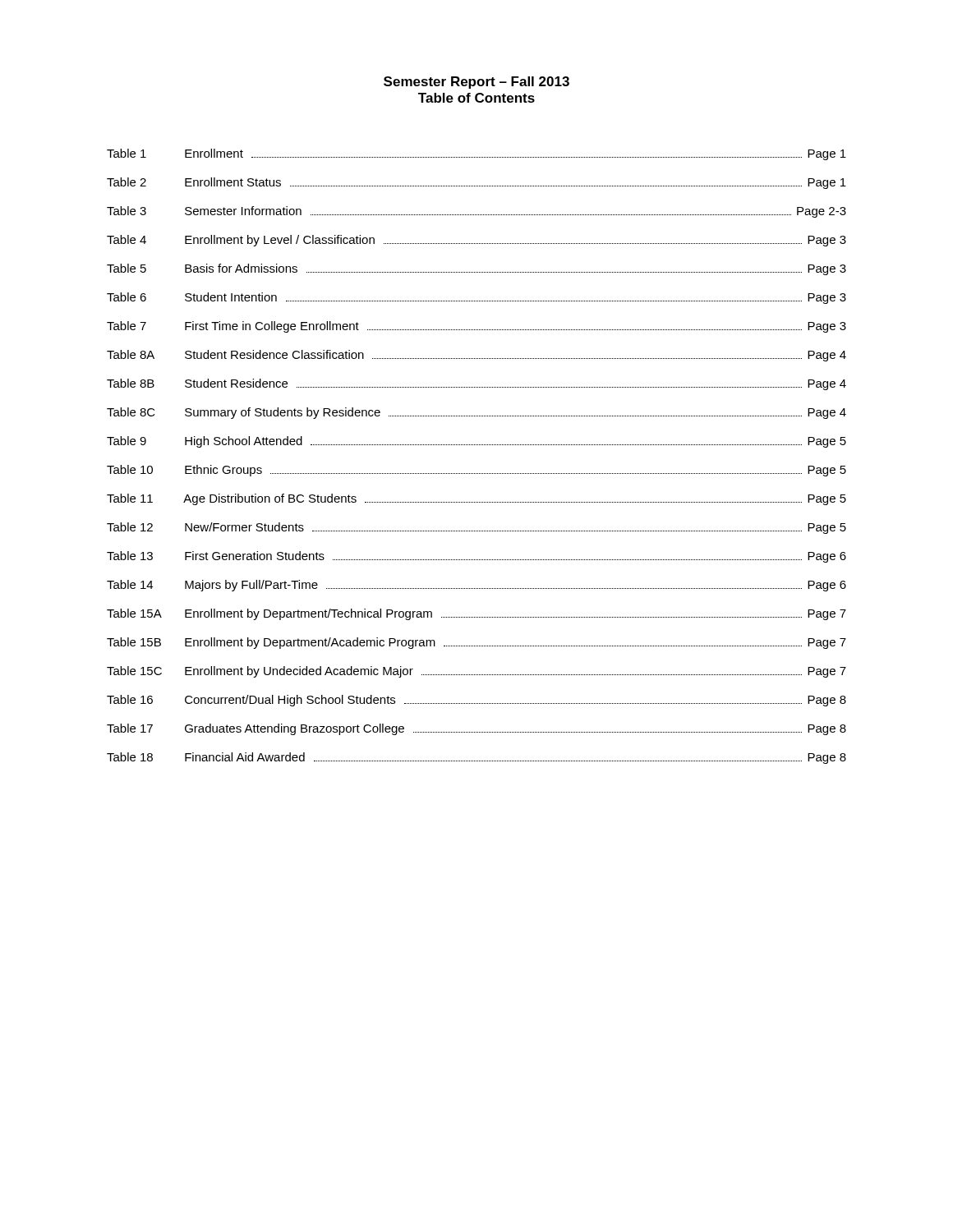Click the passage that begins "Table 17 Graduates Attending Brazosport College Page"
This screenshot has height=1232, width=953.
(x=476, y=728)
